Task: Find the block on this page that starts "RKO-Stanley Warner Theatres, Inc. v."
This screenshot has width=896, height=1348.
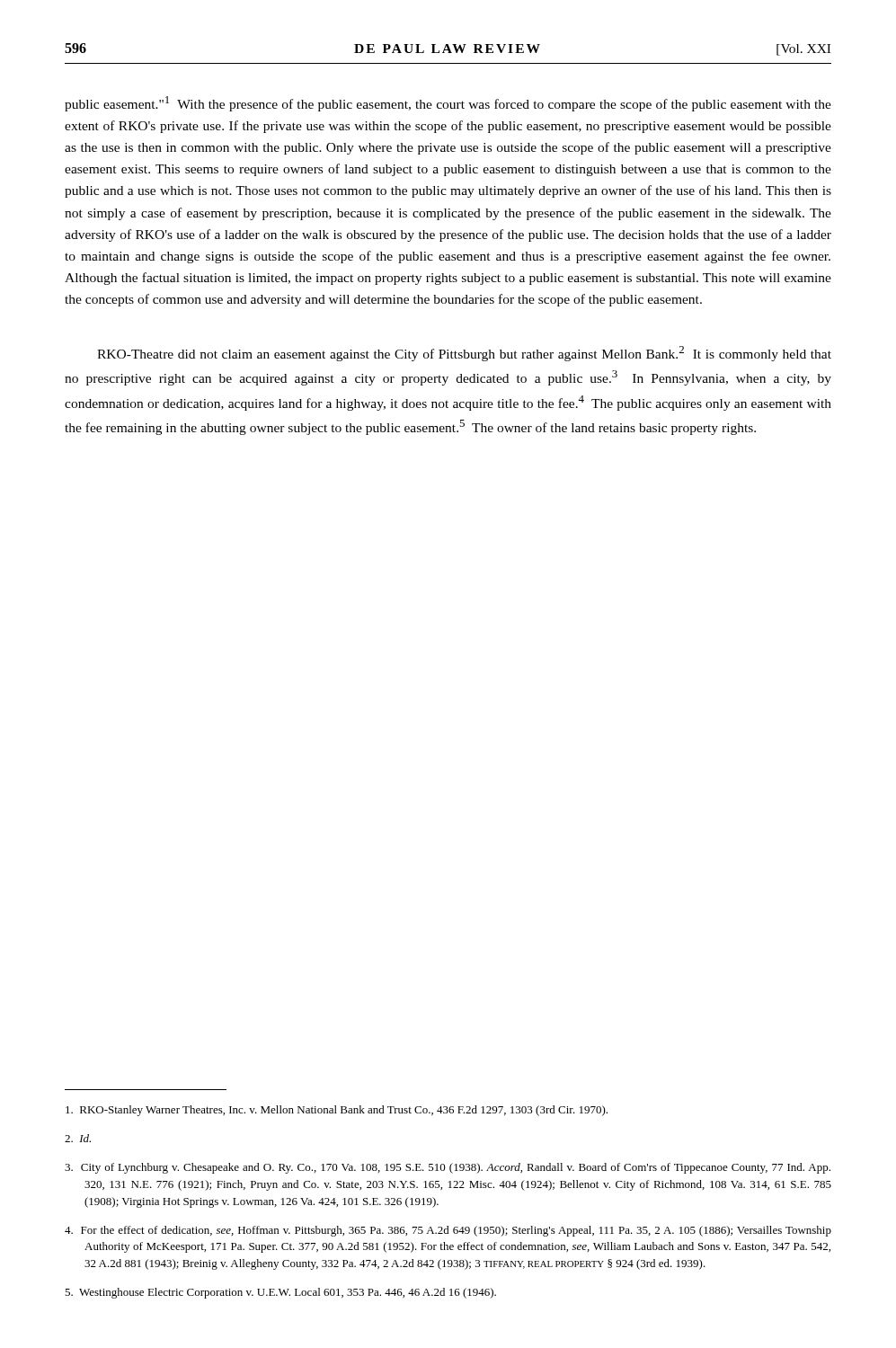Action: tap(448, 1111)
